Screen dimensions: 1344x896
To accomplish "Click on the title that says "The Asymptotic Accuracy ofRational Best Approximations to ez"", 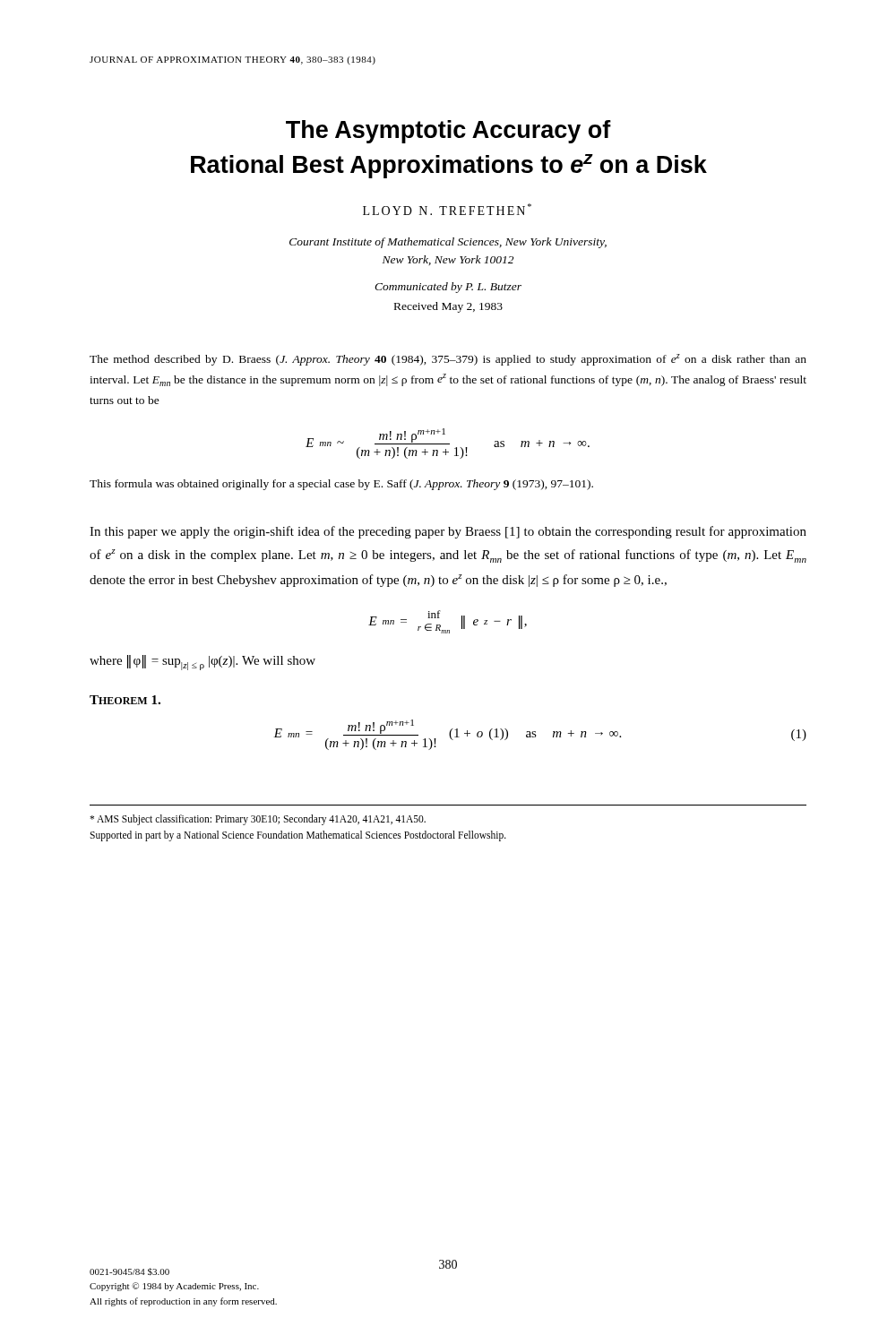I will 448,148.
